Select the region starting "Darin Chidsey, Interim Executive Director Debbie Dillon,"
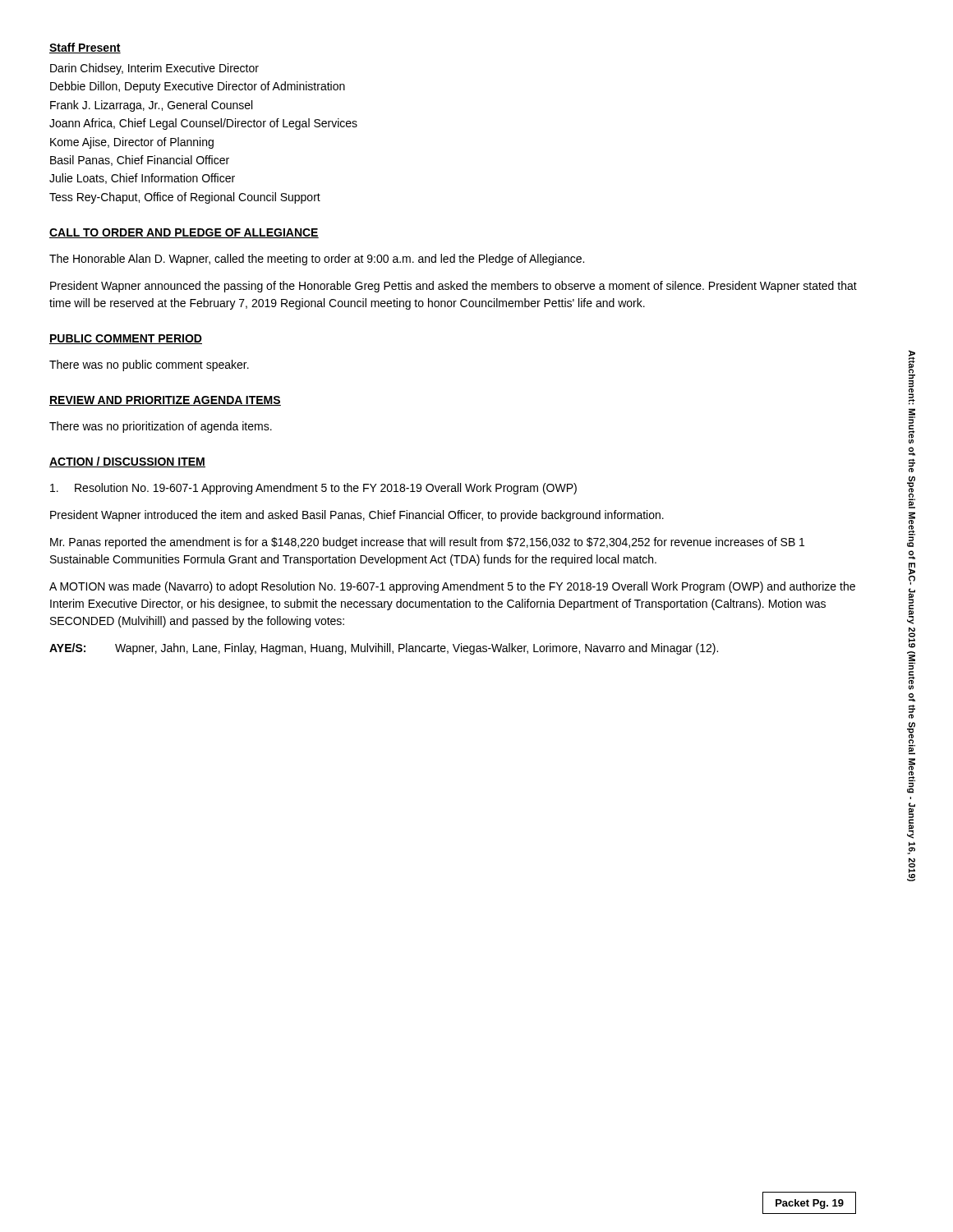Viewport: 953px width, 1232px height. pos(154,69)
